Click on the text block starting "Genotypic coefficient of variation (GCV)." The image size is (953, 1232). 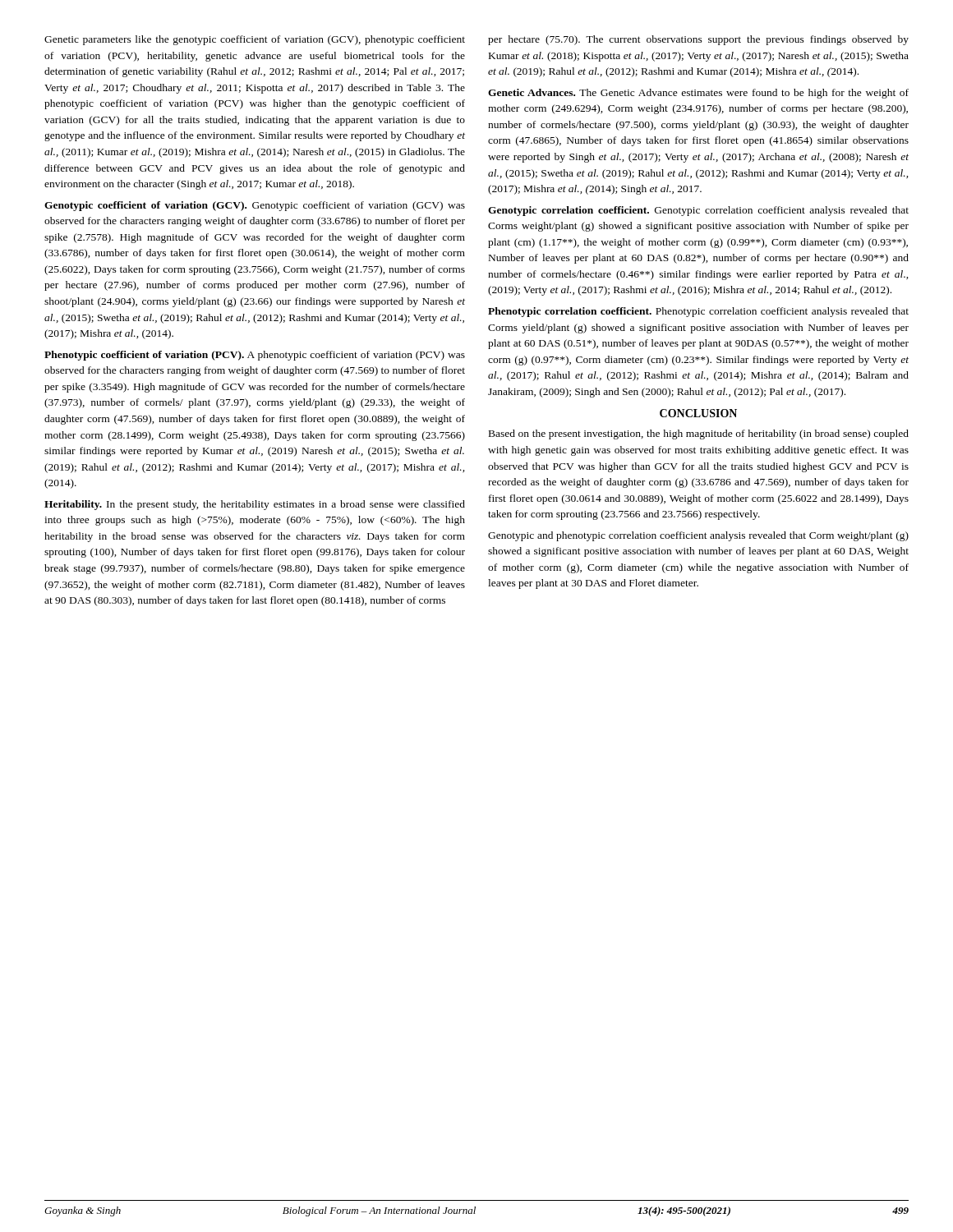tap(255, 269)
